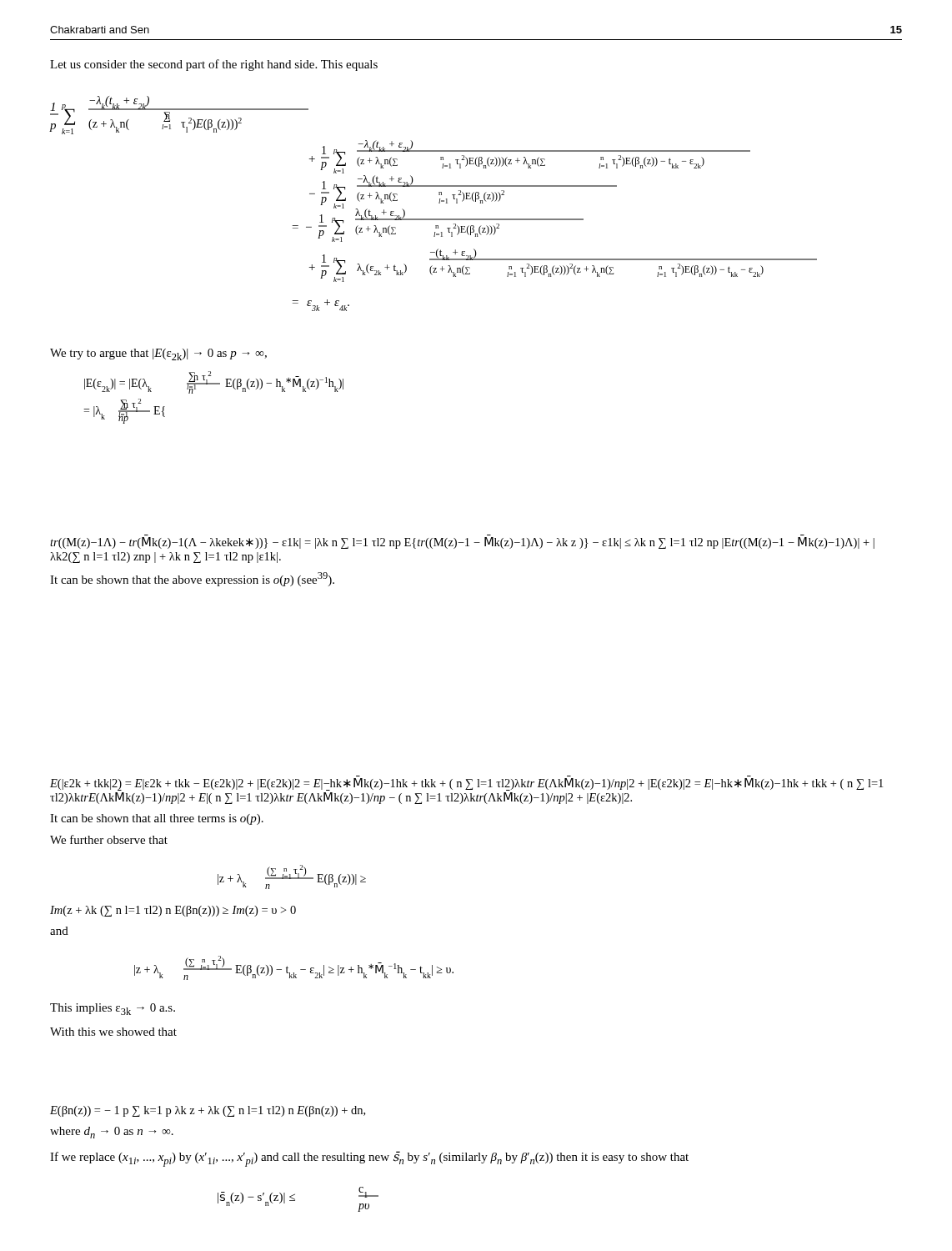Find the block on this page that starts "Let us consider the second"
Viewport: 952px width, 1251px height.
coord(214,64)
